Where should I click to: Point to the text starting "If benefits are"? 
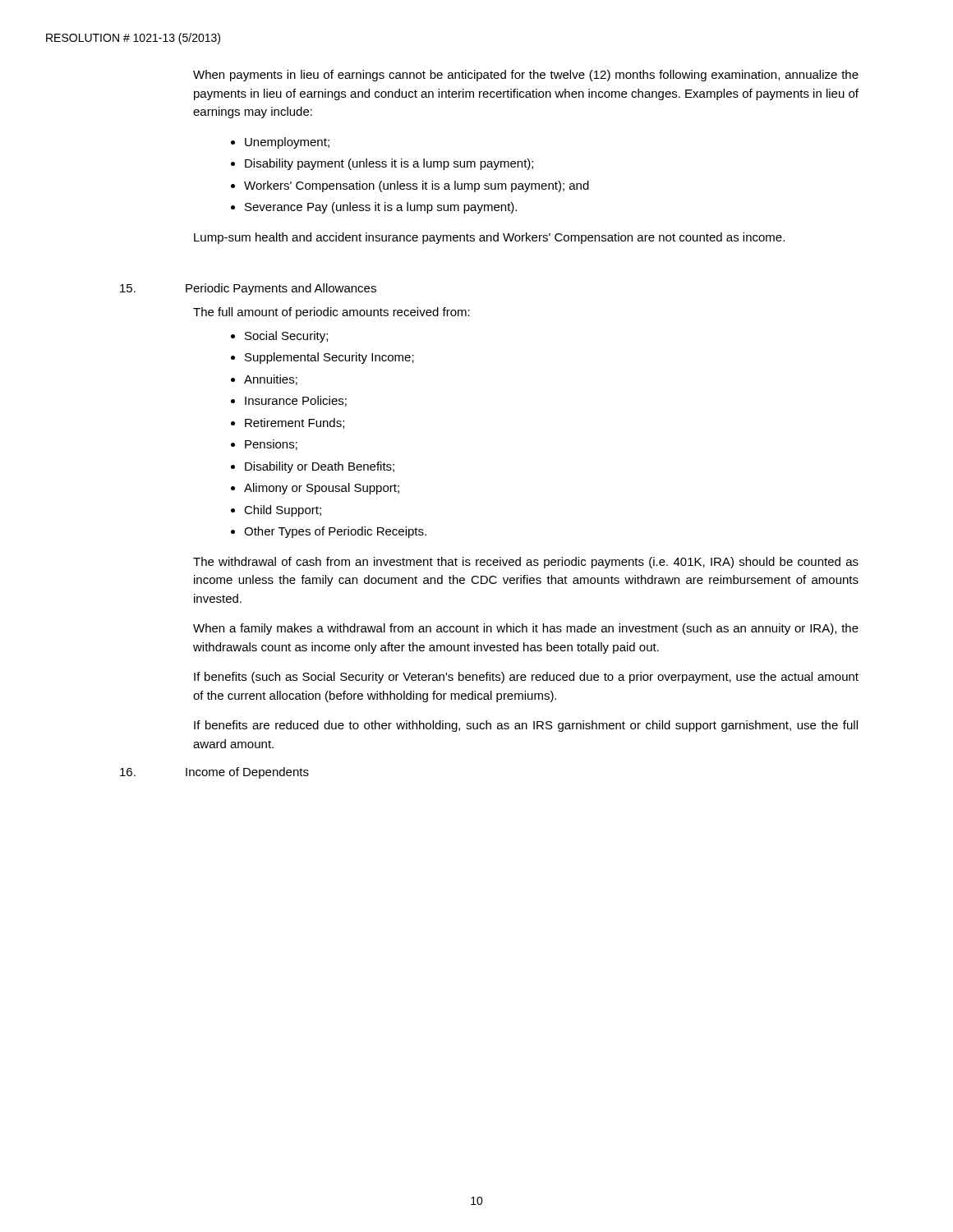[x=526, y=735]
